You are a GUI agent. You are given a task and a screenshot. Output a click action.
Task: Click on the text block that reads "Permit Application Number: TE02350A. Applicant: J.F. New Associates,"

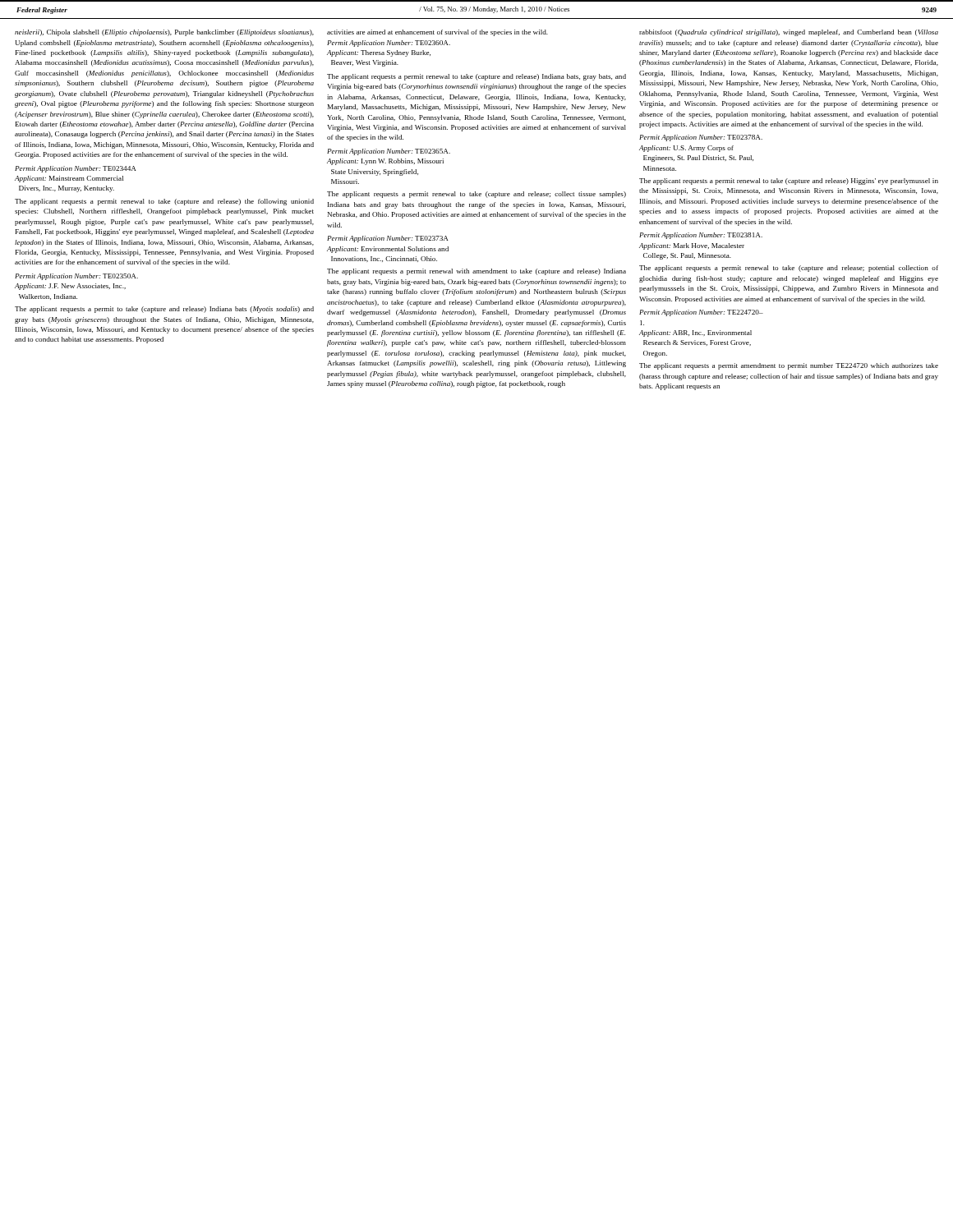[76, 286]
